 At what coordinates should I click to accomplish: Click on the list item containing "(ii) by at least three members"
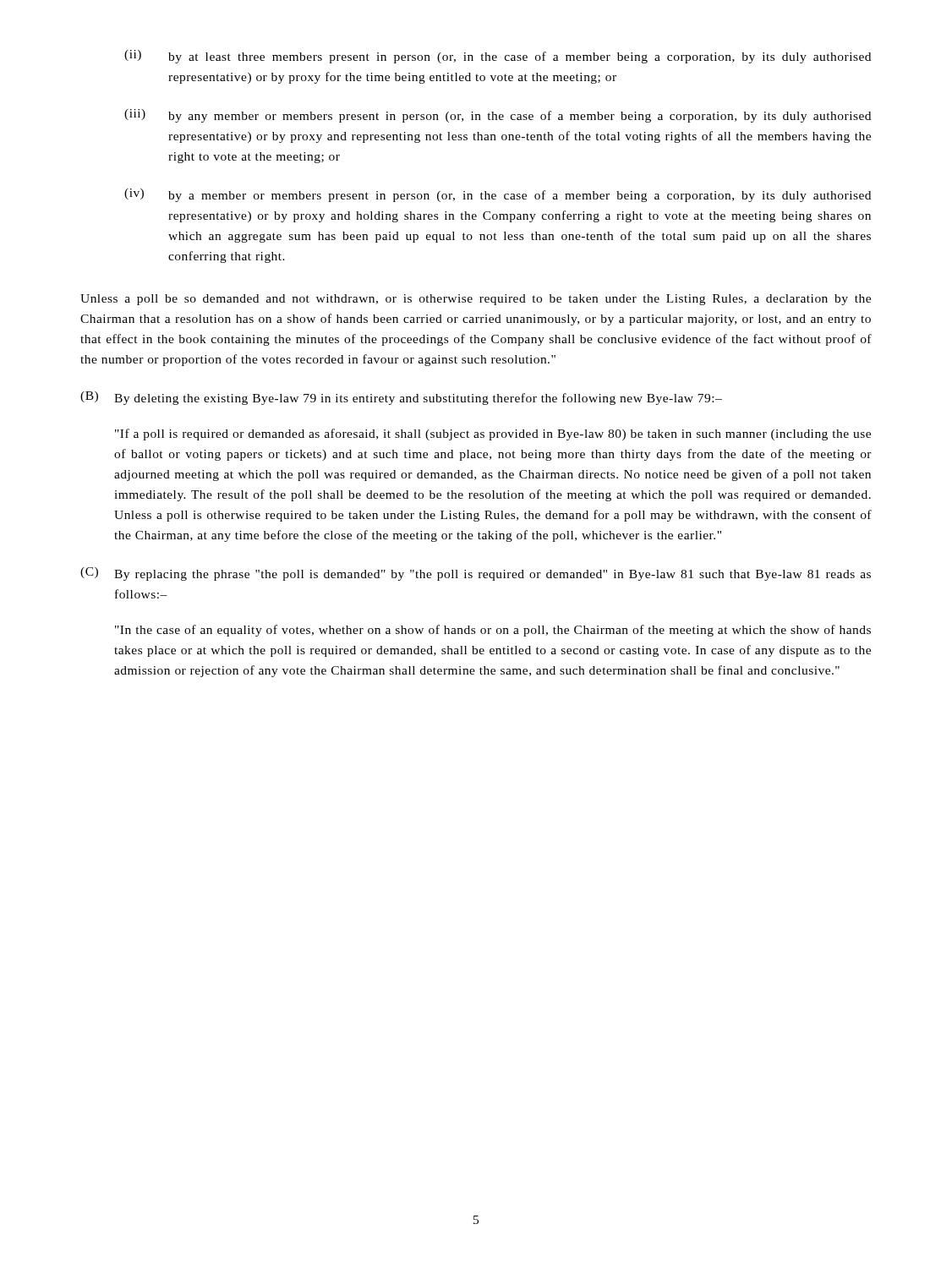pos(498,67)
